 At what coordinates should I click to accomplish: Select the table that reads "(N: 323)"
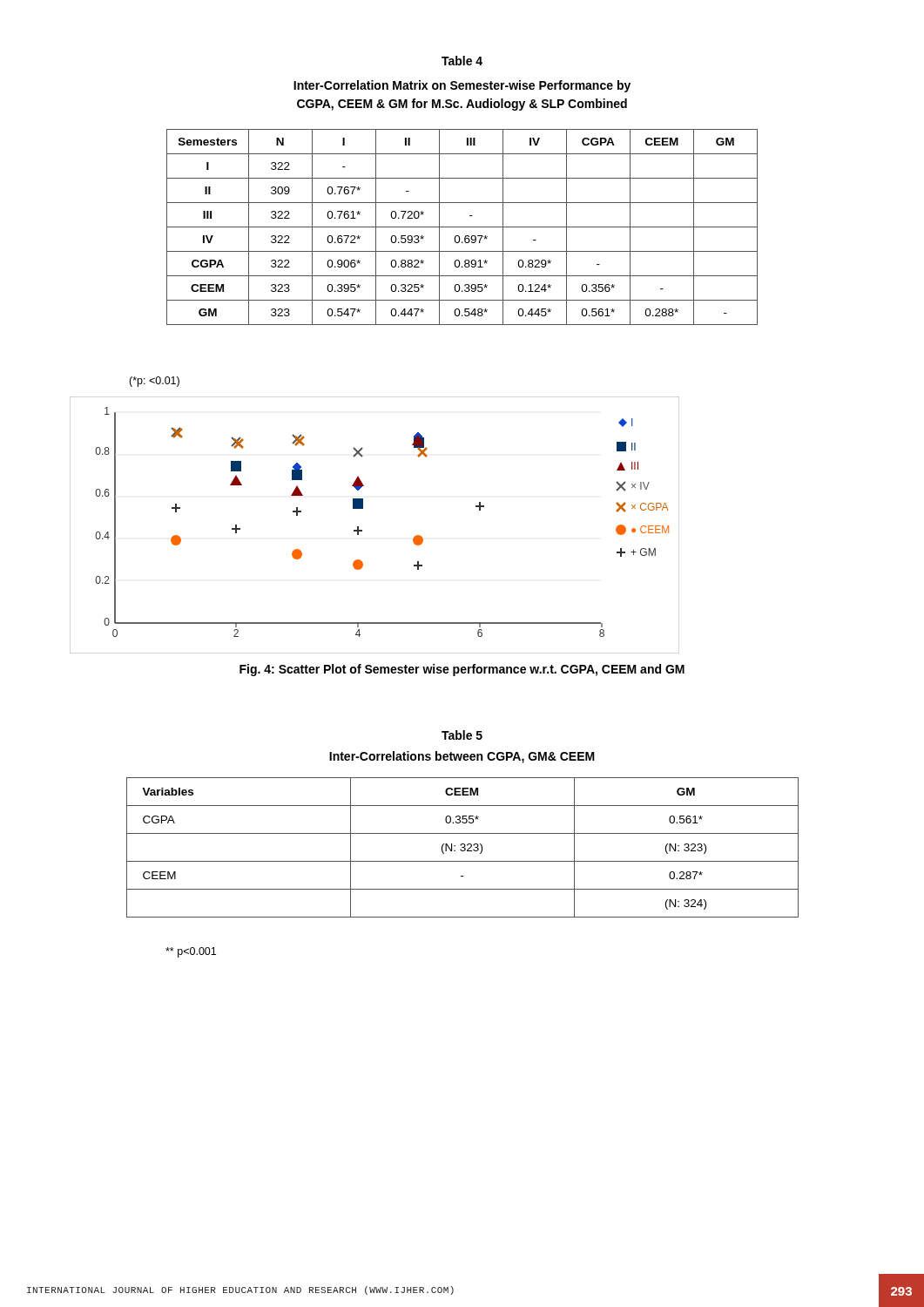[x=462, y=847]
